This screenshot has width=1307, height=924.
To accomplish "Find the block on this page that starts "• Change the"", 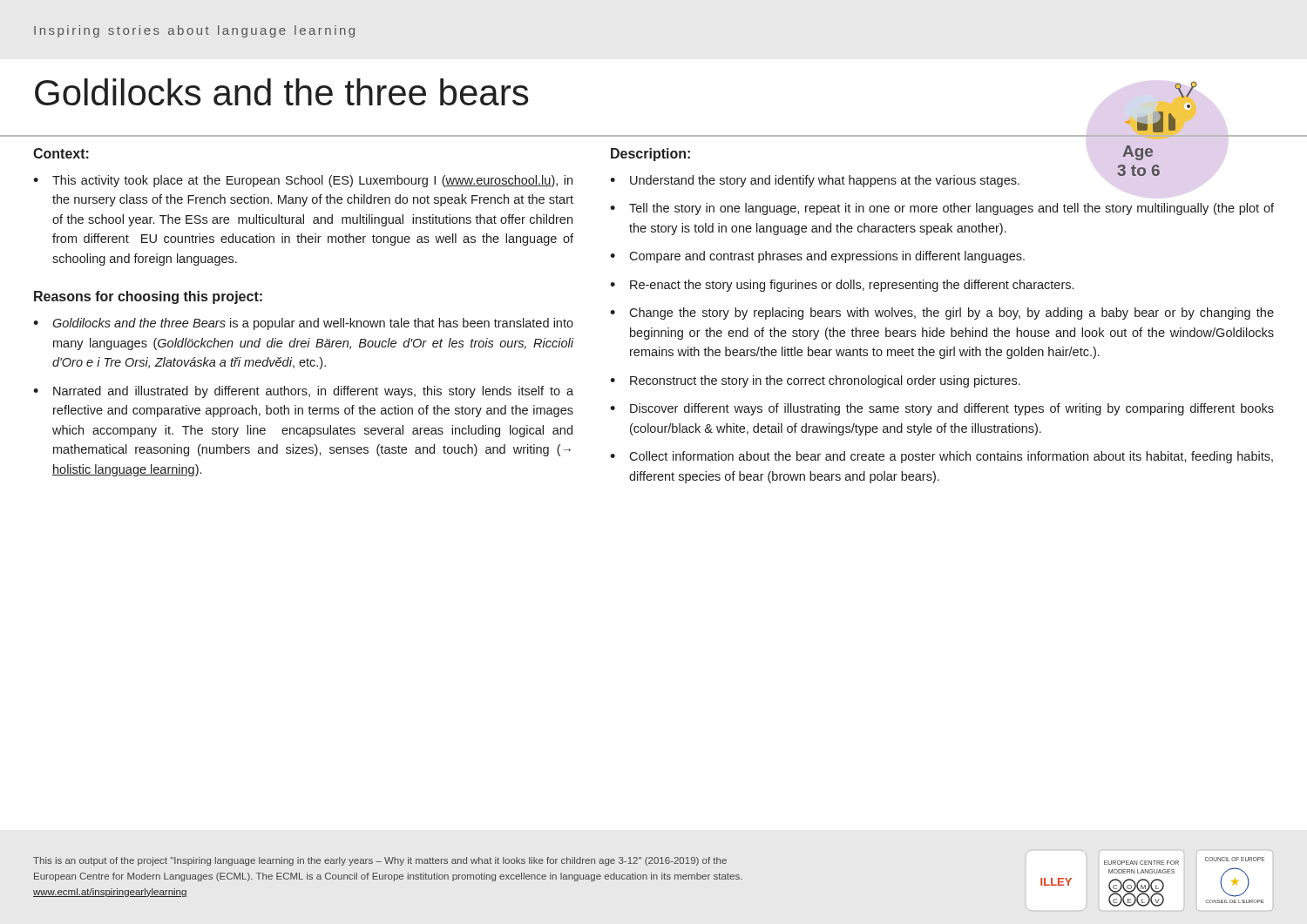I will click(x=942, y=333).
